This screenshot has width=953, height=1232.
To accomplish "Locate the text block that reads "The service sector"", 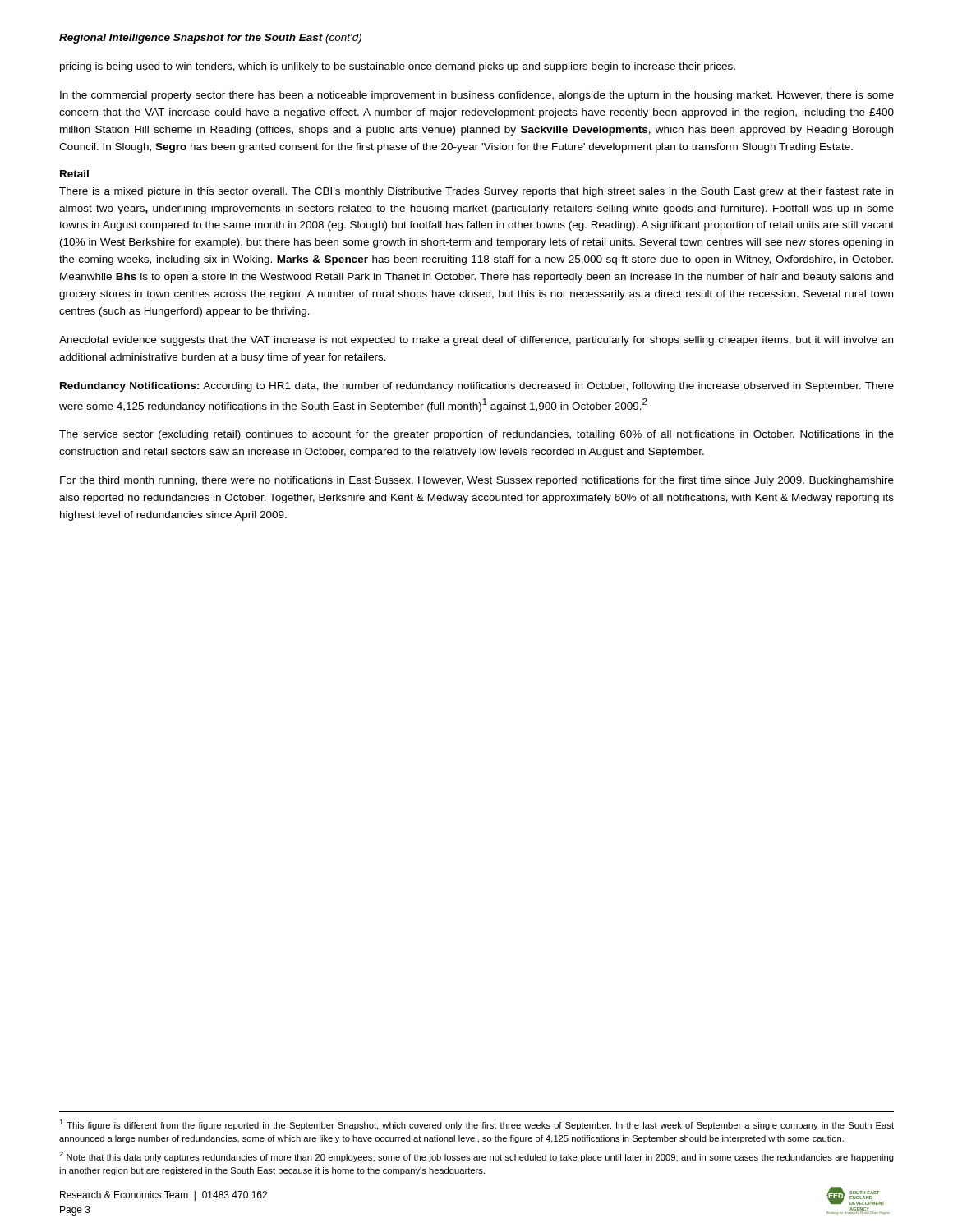I will 476,443.
